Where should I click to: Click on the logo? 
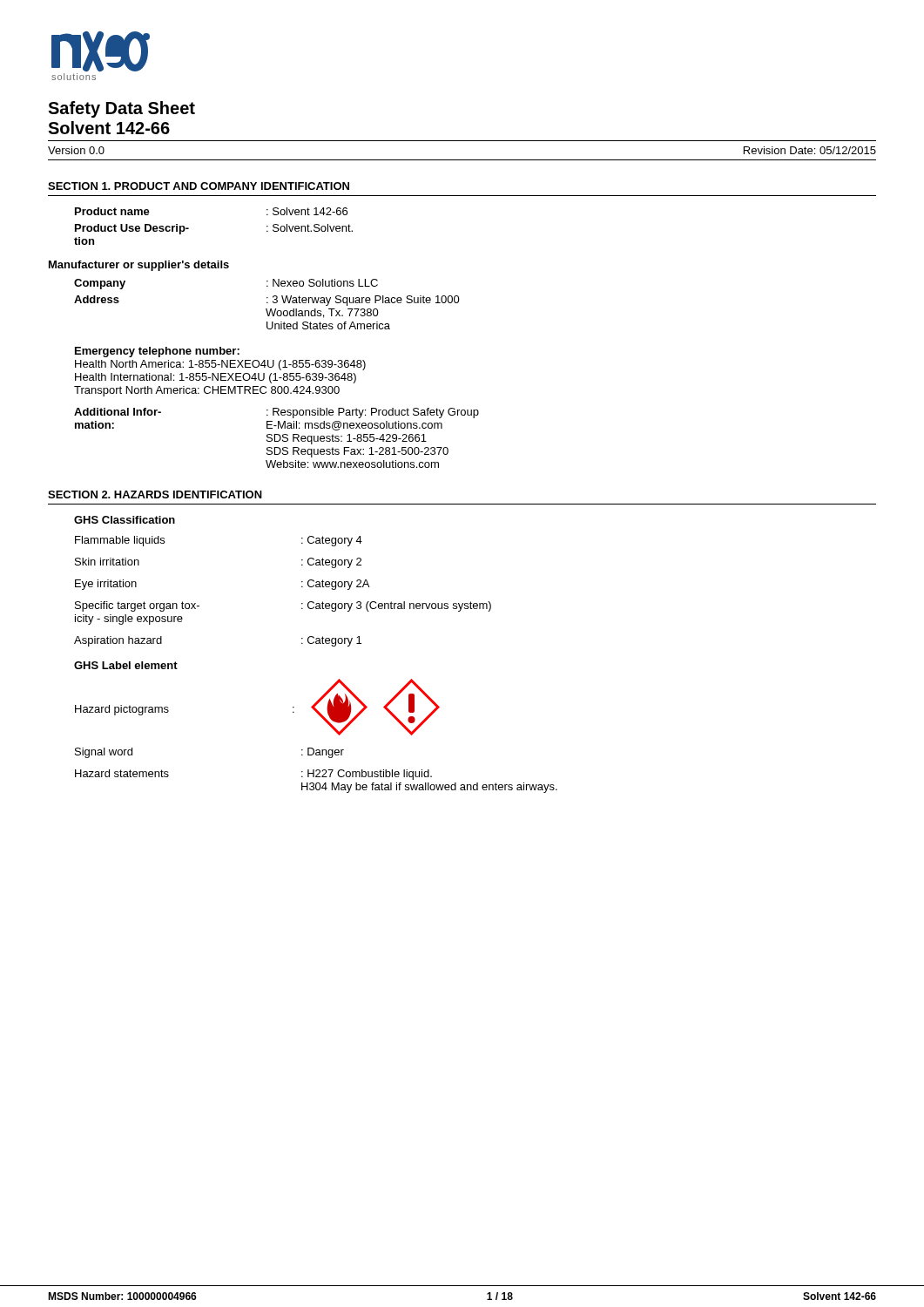(x=462, y=54)
